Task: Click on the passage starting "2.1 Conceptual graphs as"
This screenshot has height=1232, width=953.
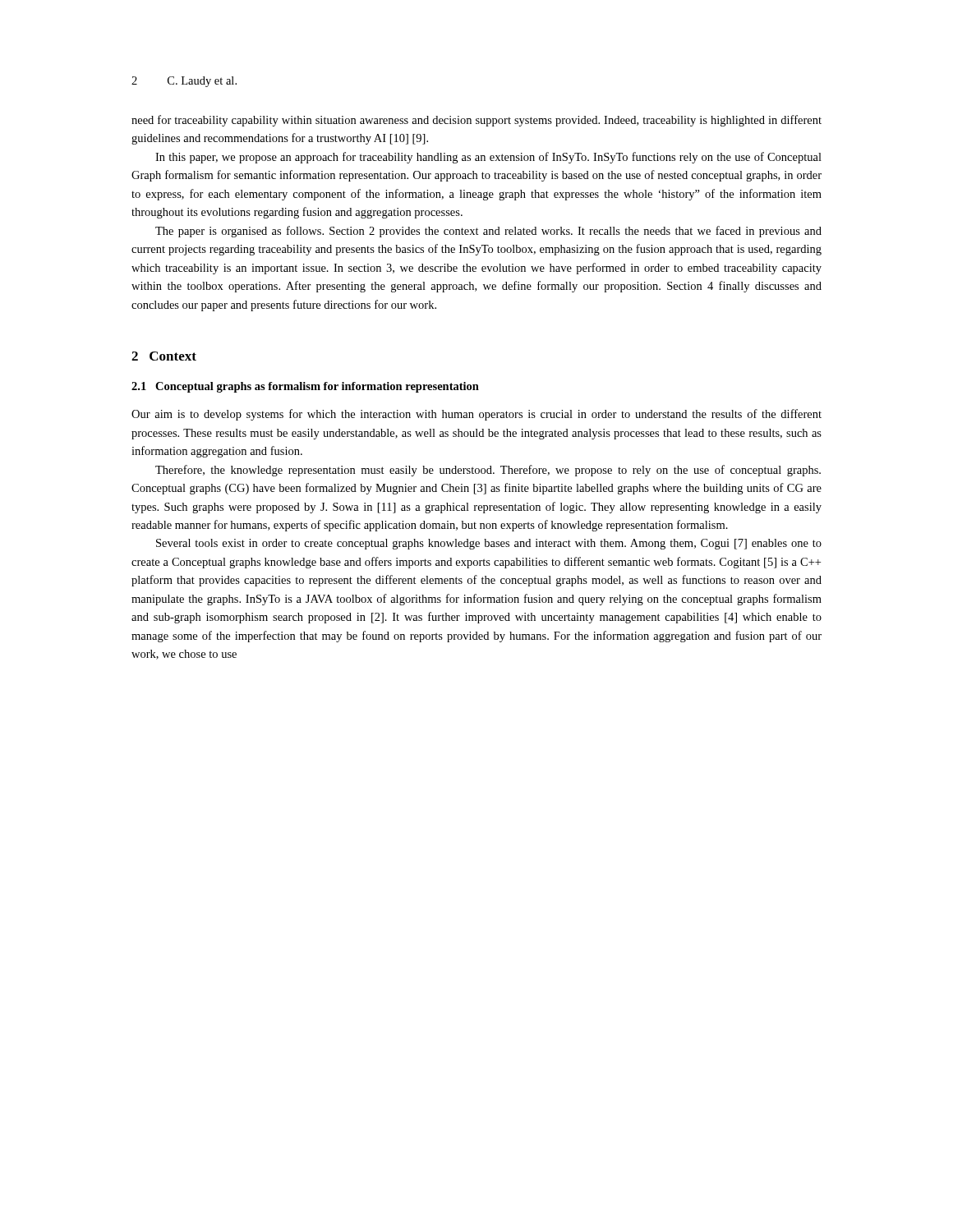Action: 305,386
